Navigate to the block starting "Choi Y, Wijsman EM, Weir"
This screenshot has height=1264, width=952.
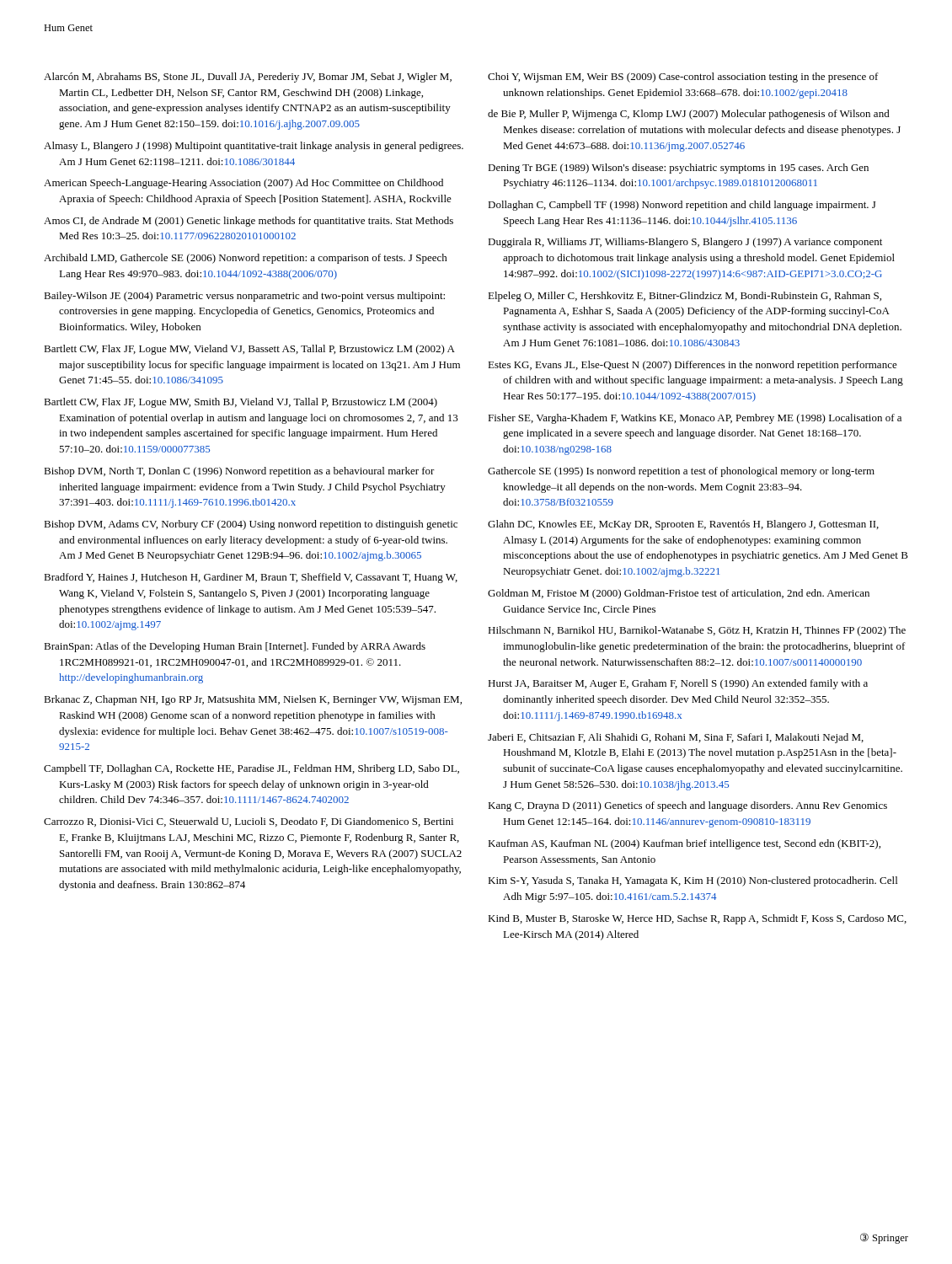pos(683,84)
